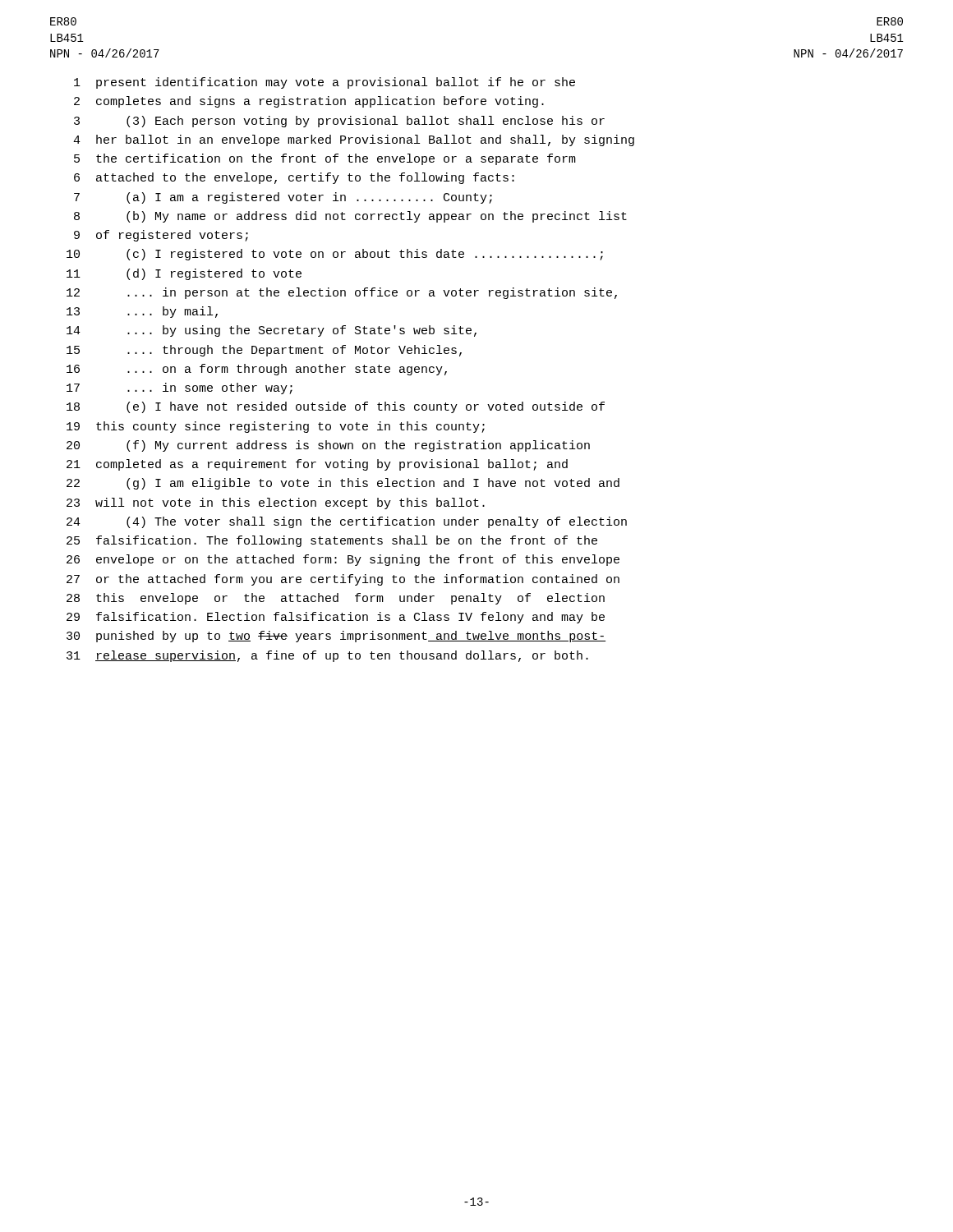Select the element starting "4 her ballot"
Viewport: 953px width, 1232px height.
point(476,141)
